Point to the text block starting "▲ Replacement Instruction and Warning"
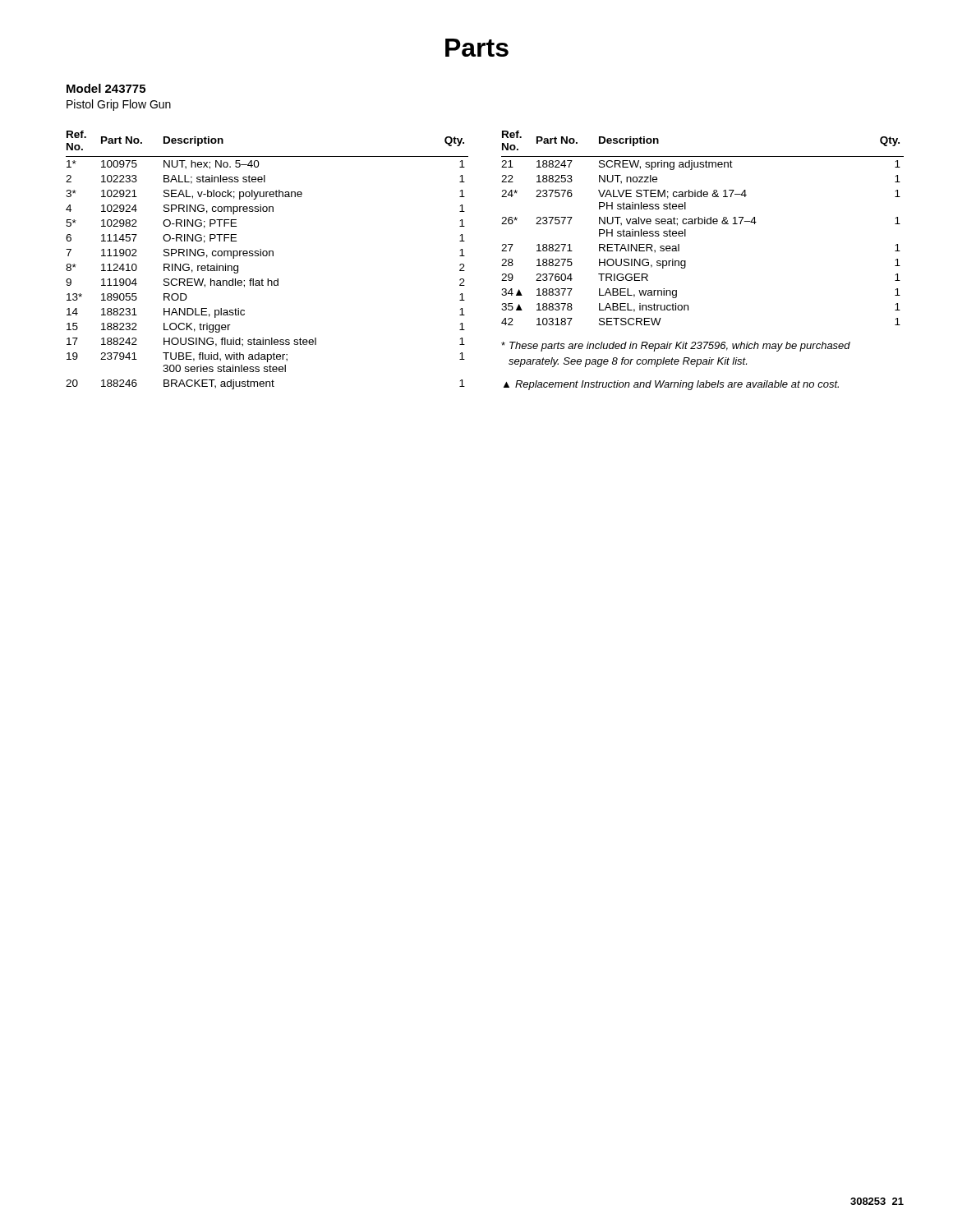This screenshot has width=953, height=1232. point(671,384)
